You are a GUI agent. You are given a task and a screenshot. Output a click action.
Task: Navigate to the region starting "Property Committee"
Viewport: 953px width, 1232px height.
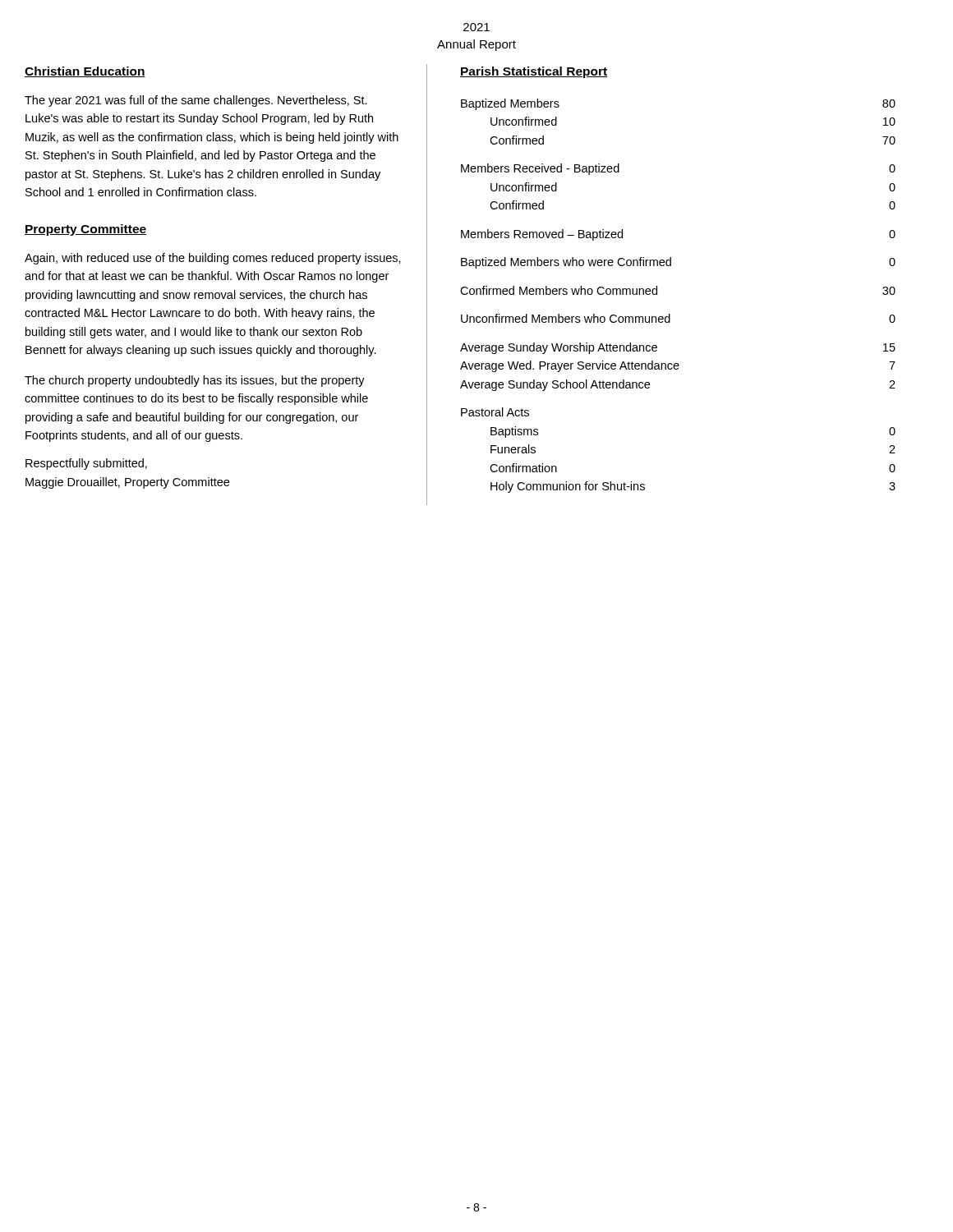click(x=86, y=229)
